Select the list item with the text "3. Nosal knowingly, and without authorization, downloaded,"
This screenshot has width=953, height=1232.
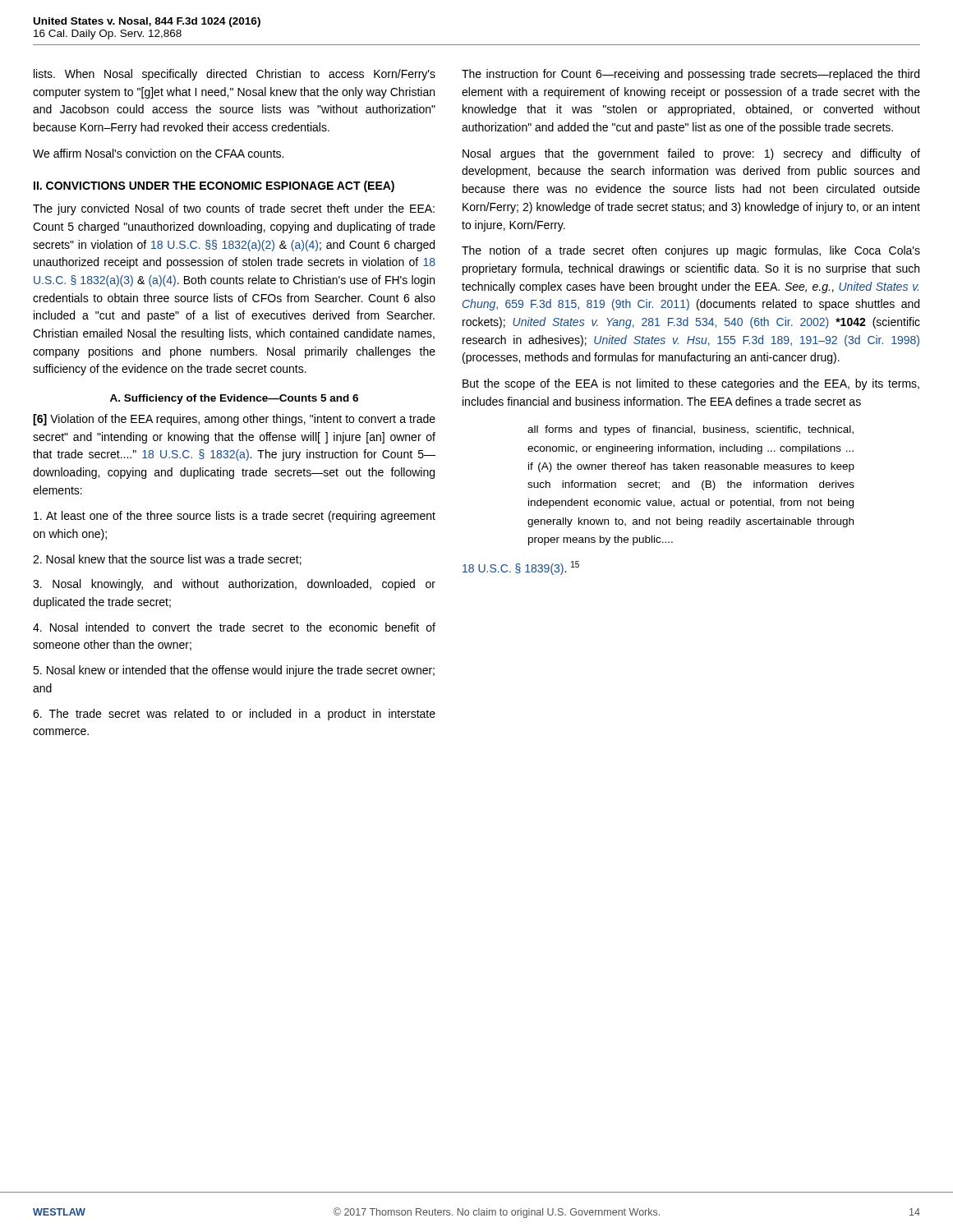click(x=234, y=594)
